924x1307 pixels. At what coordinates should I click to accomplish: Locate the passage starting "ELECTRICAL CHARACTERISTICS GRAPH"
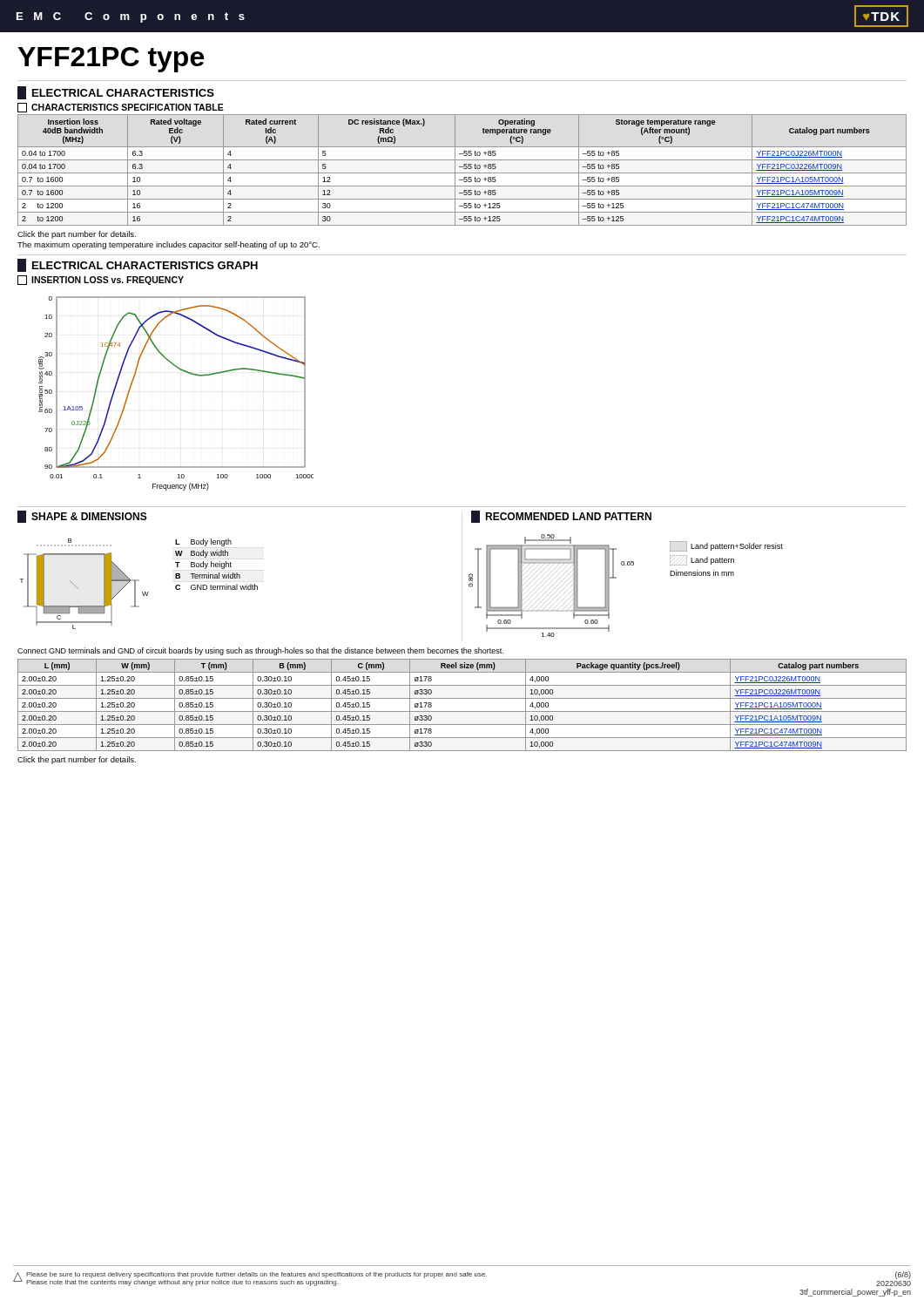pyautogui.click(x=138, y=265)
